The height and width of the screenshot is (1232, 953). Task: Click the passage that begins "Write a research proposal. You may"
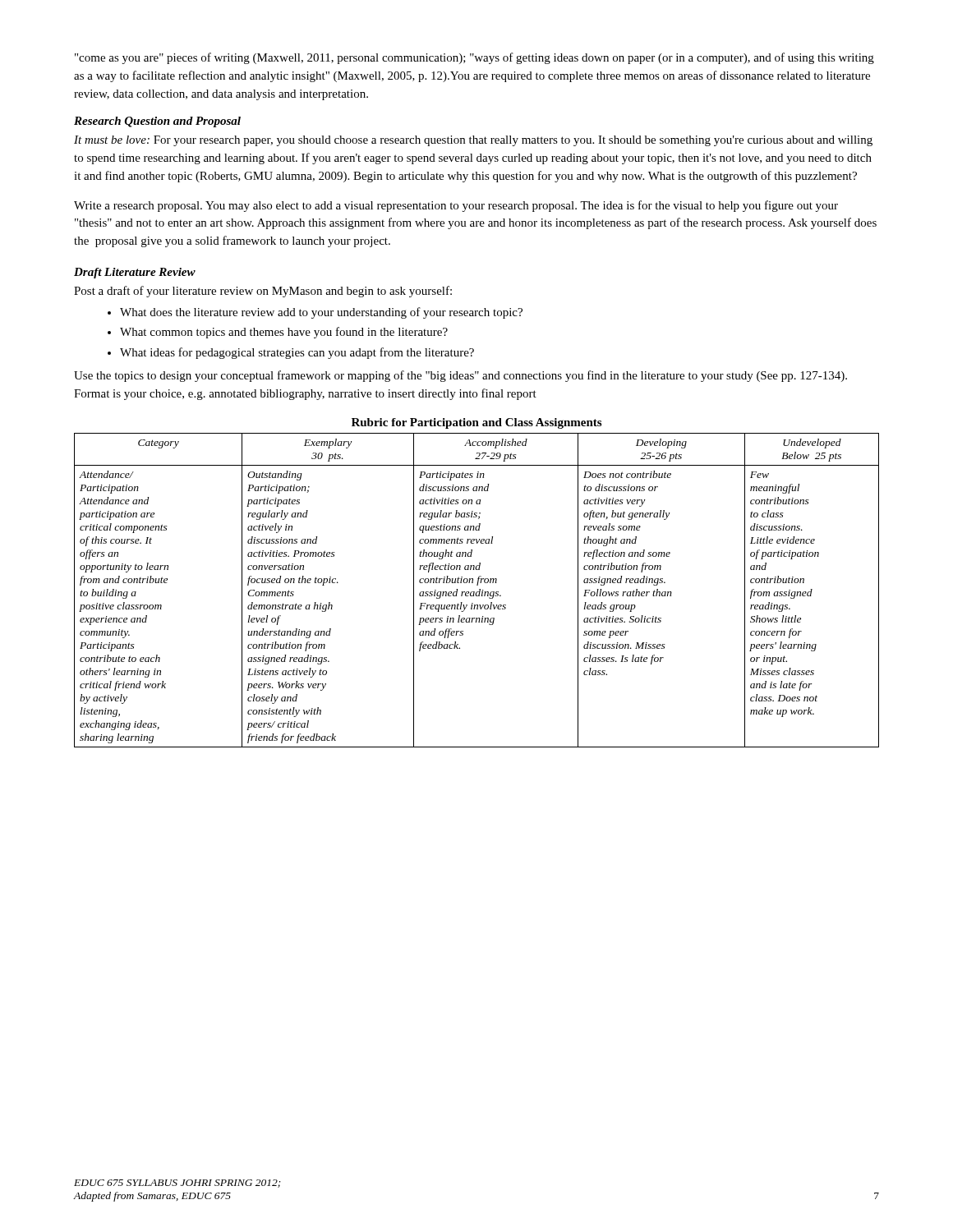tap(475, 223)
